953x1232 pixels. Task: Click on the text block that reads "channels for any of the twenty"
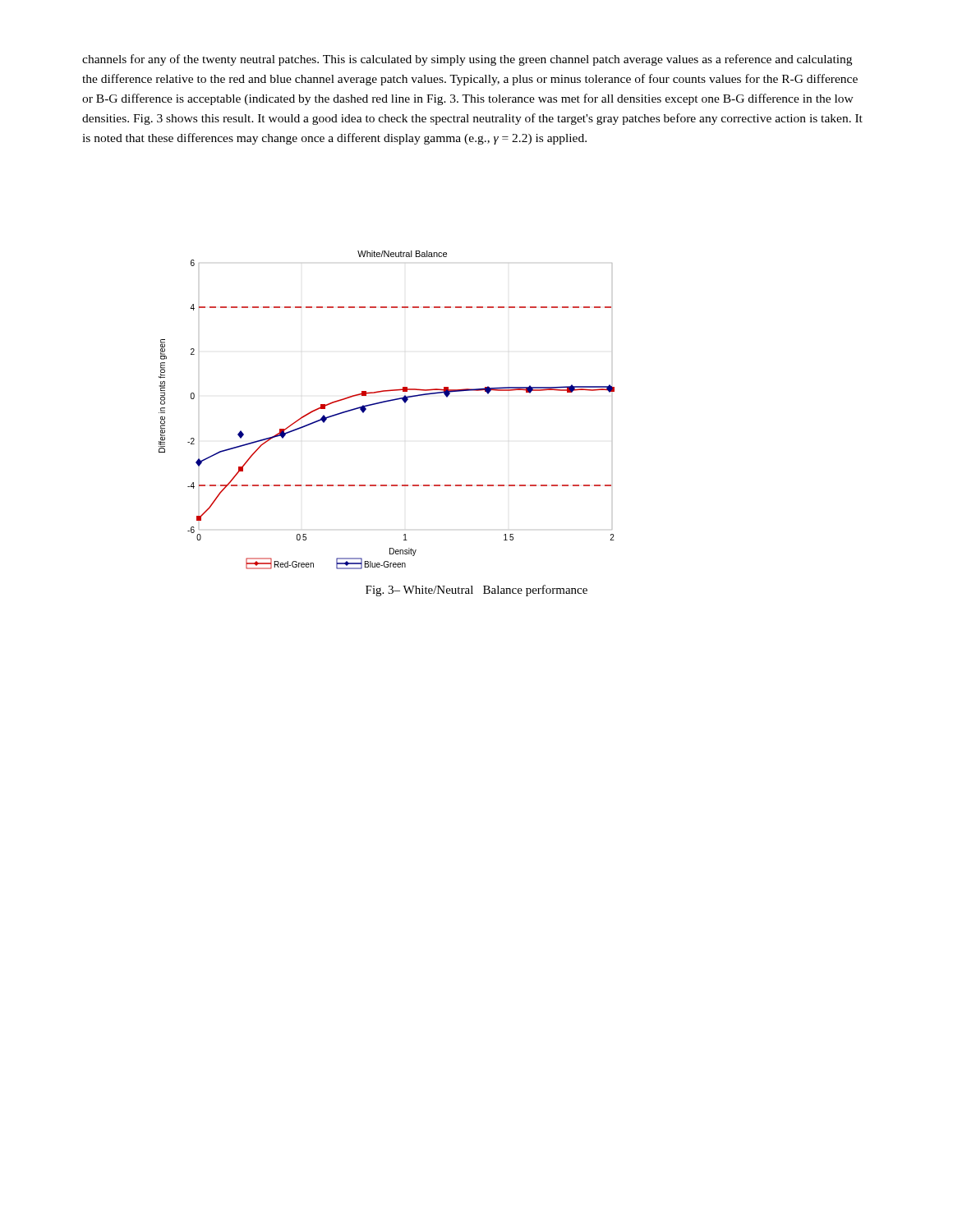click(x=472, y=98)
